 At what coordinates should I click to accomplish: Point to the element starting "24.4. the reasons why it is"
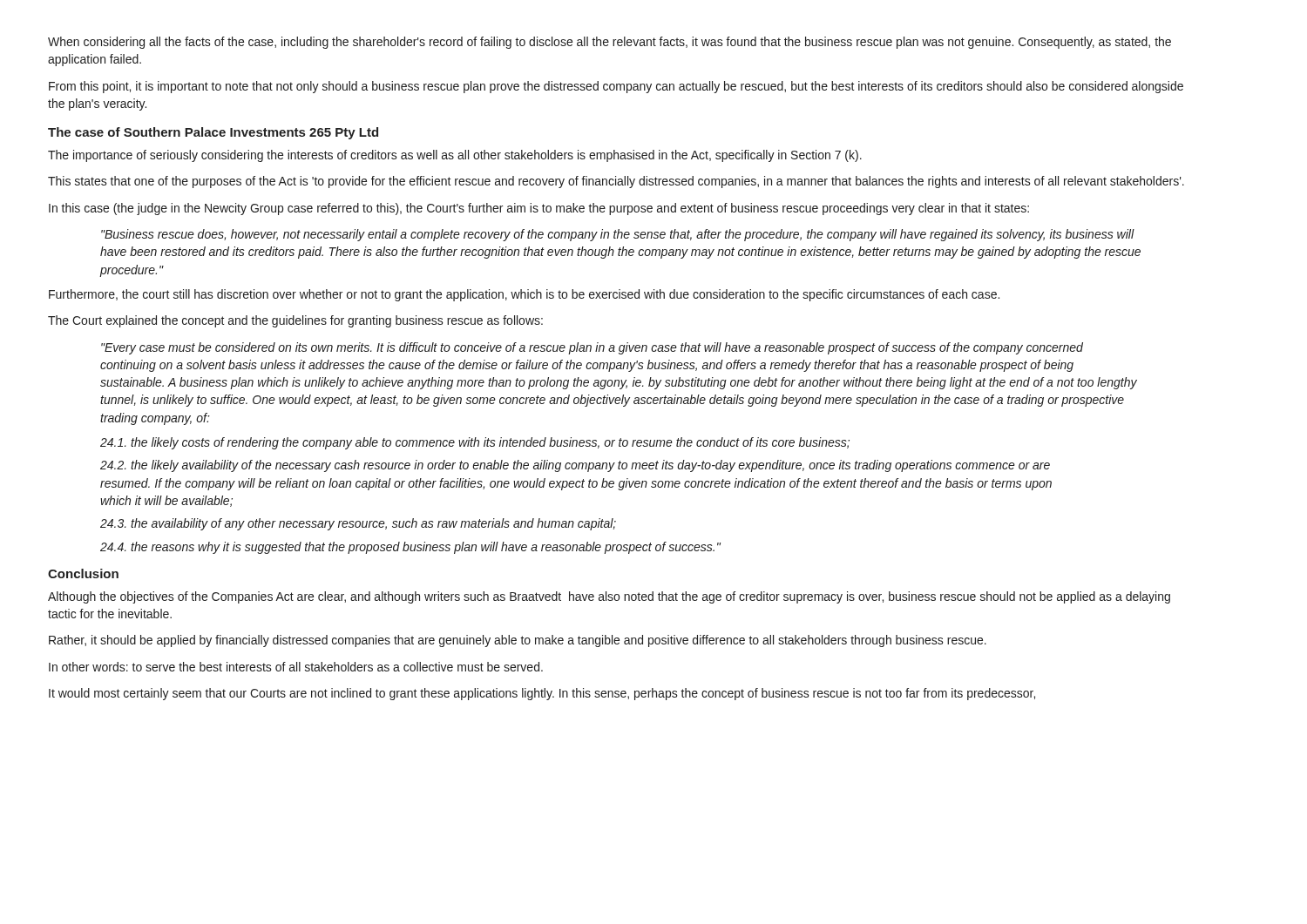click(x=410, y=546)
